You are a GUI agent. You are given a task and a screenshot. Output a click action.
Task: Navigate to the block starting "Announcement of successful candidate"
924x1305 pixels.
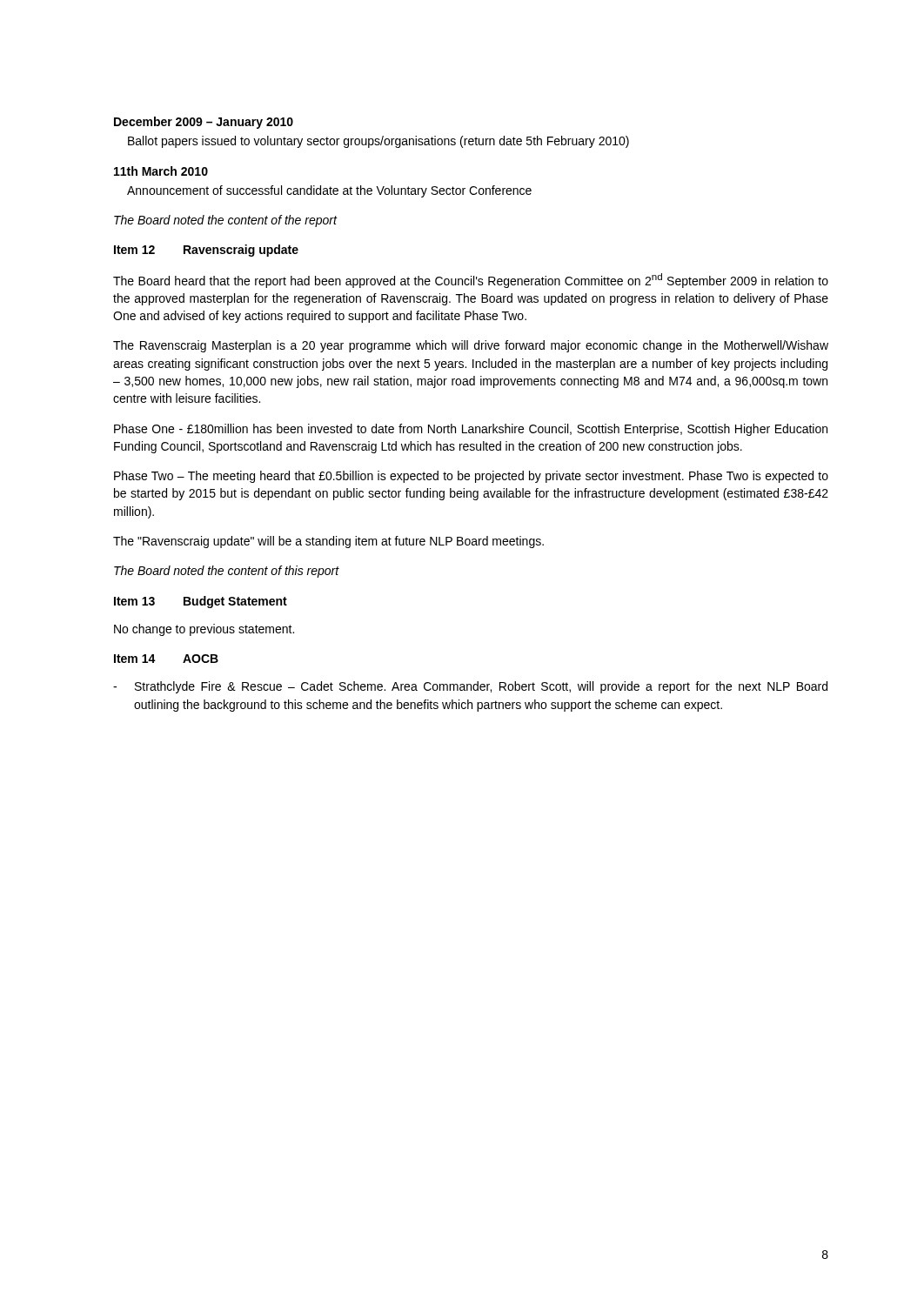point(329,190)
